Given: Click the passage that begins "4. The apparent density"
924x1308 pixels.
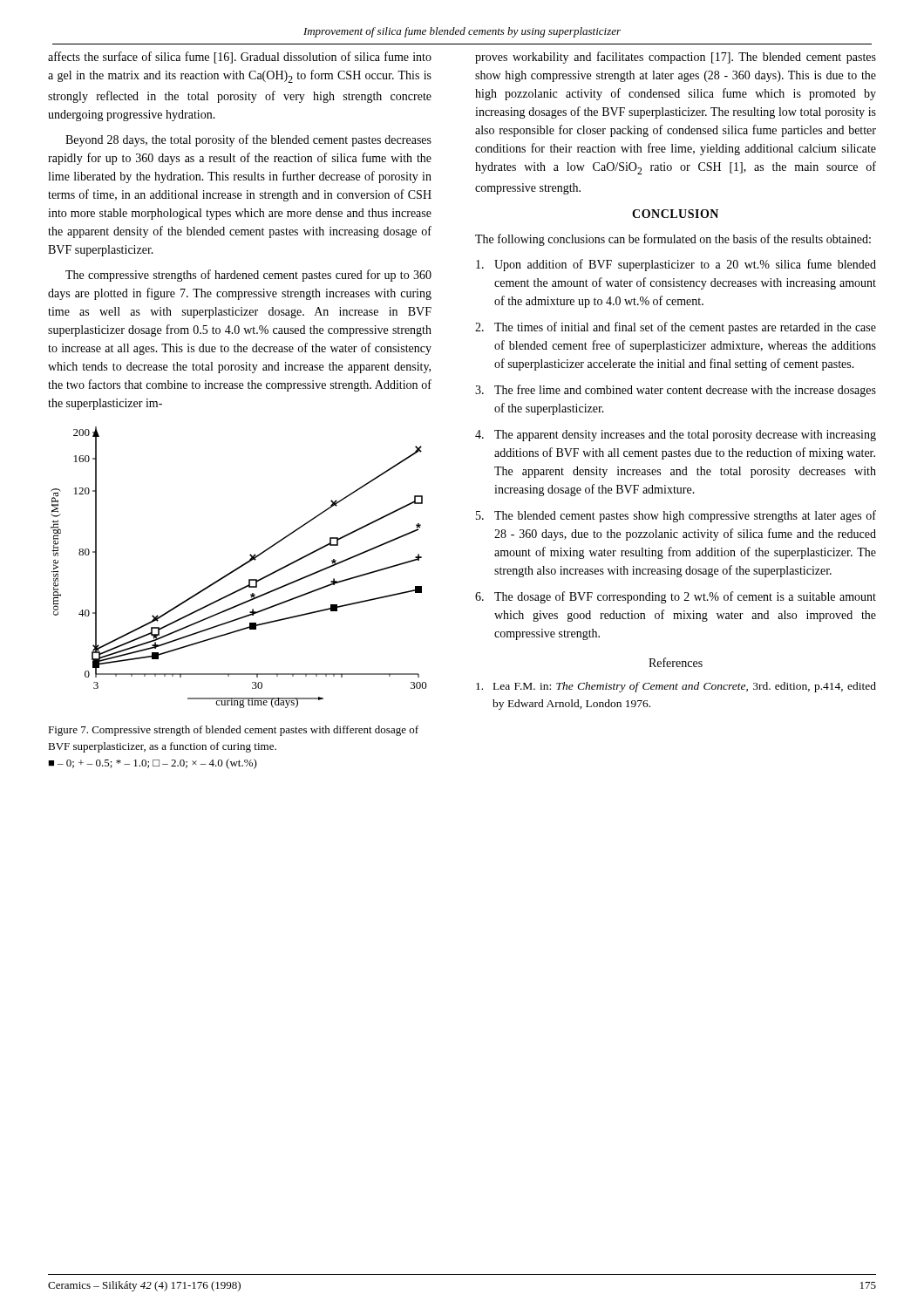Looking at the screenshot, I should tap(676, 462).
